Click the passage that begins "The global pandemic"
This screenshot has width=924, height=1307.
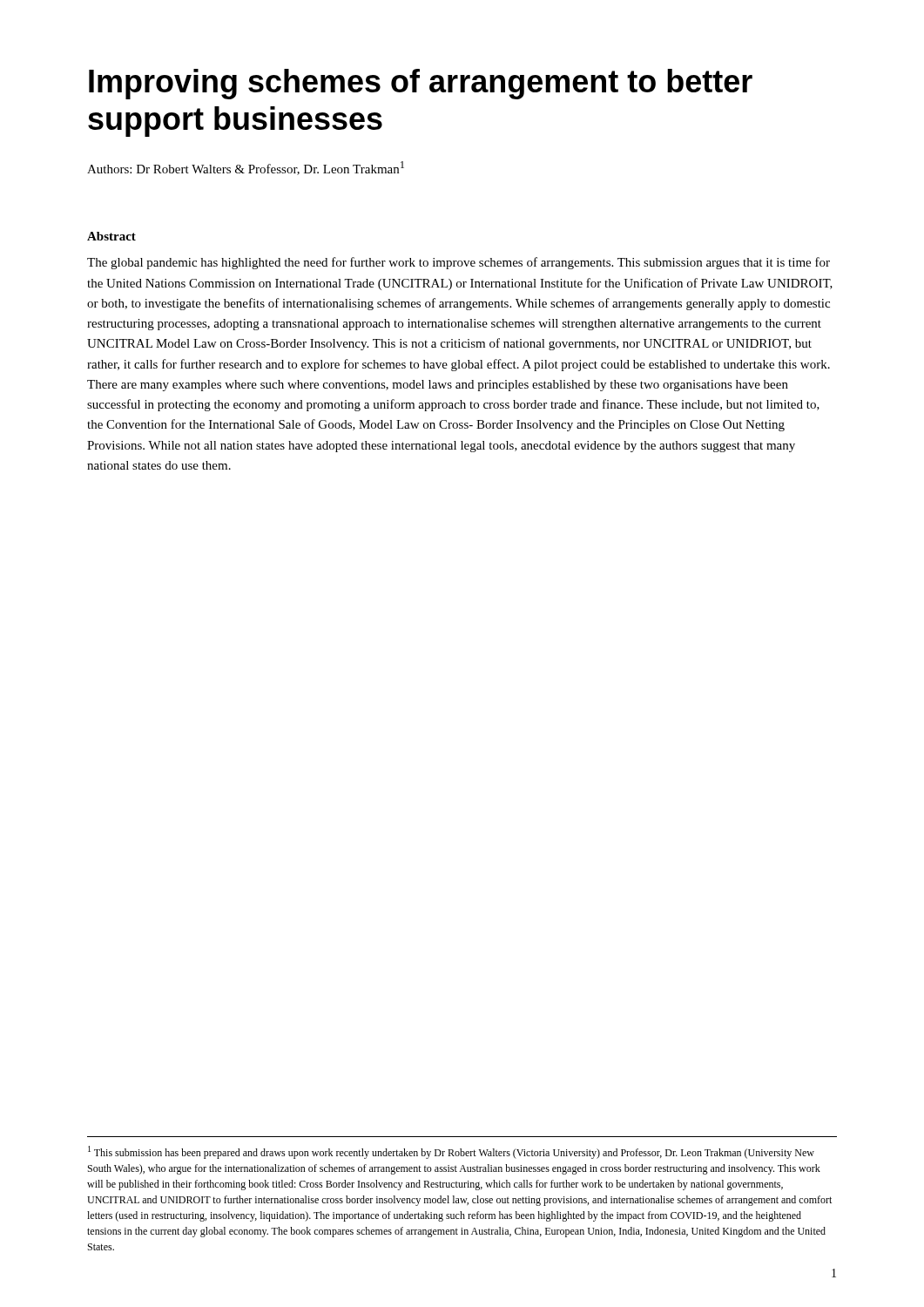click(460, 364)
